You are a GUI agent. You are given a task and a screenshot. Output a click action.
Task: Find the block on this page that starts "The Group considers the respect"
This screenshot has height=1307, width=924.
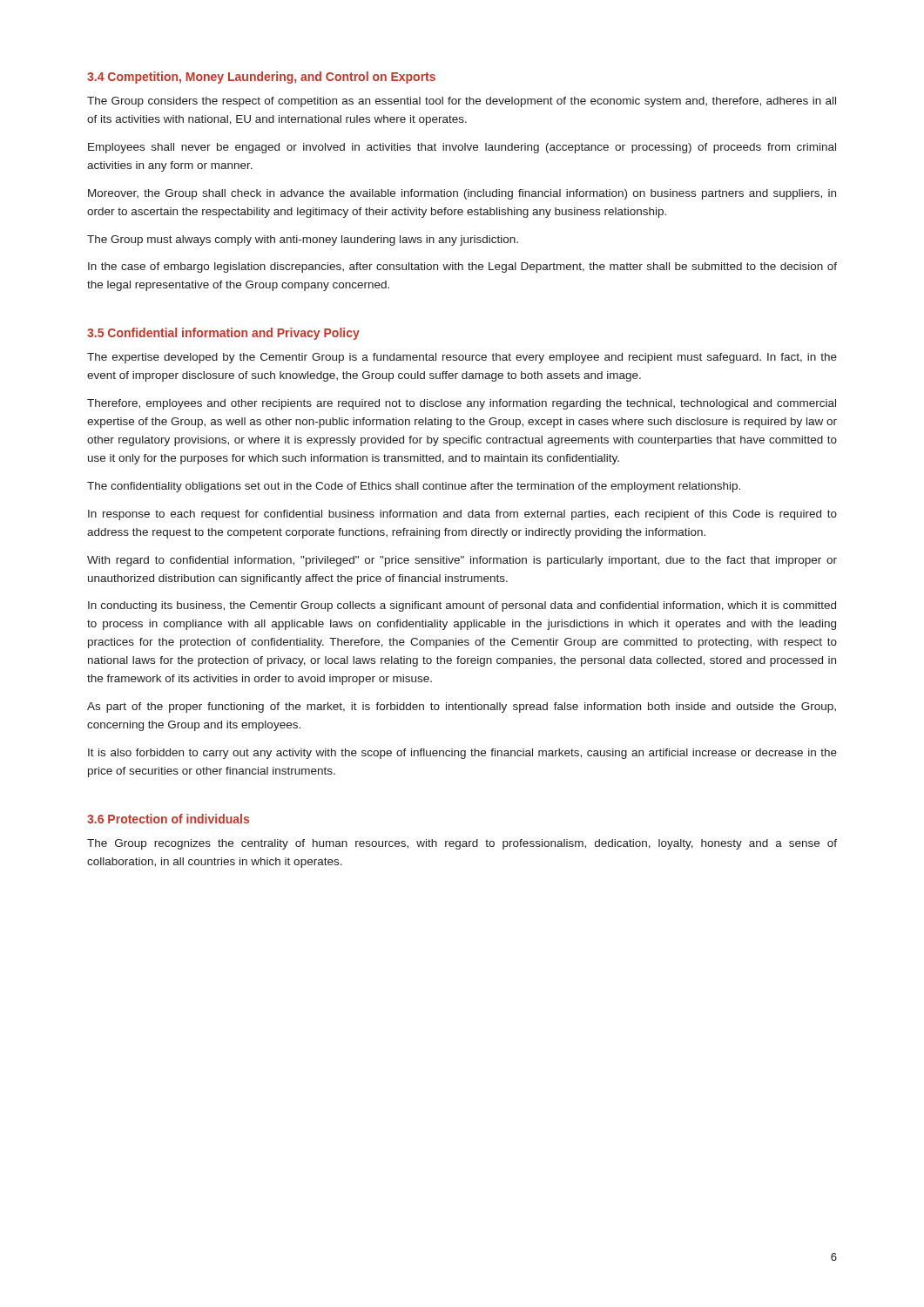[462, 110]
